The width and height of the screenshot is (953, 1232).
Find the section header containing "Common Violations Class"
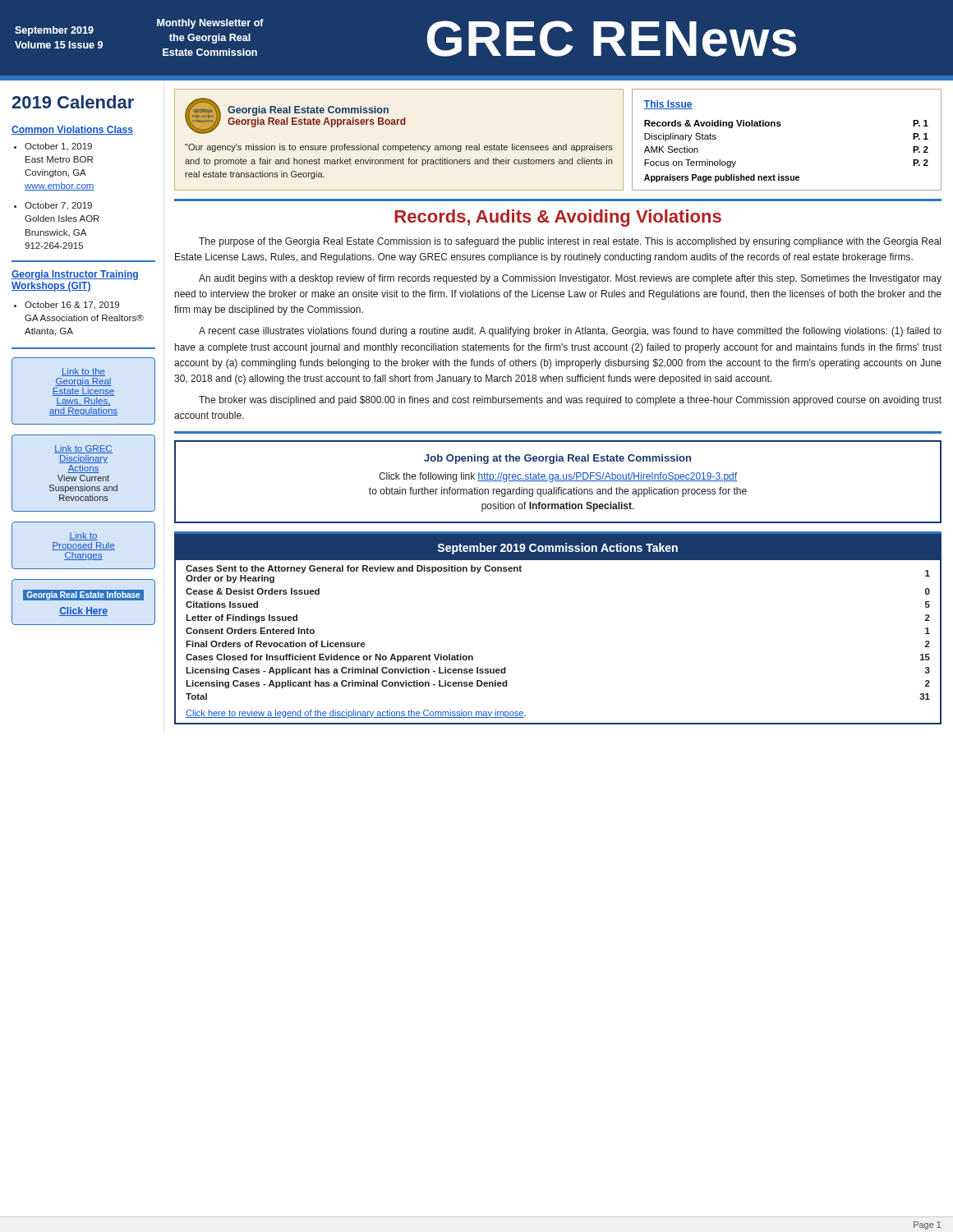coord(72,130)
